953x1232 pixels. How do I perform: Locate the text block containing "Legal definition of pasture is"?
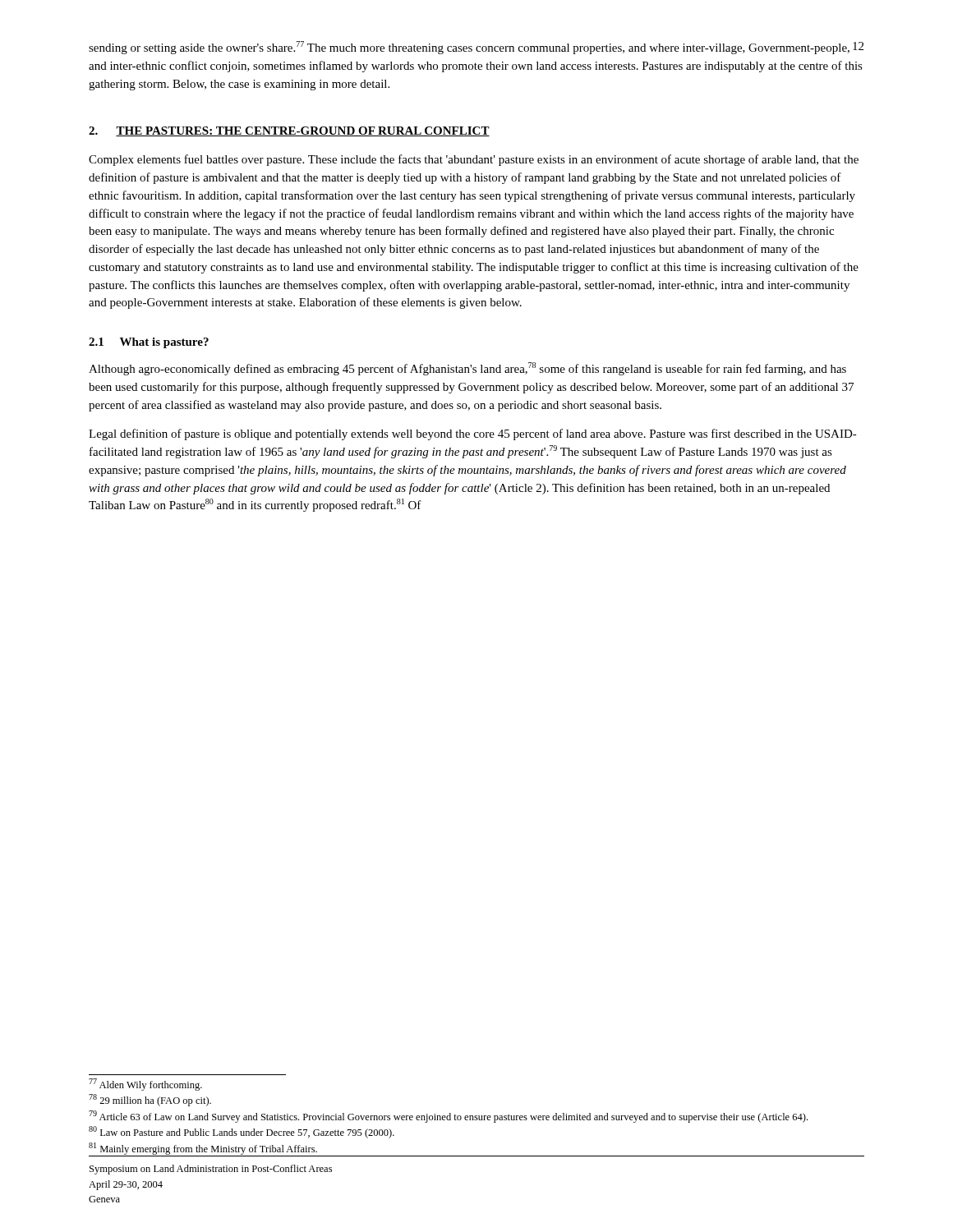click(473, 470)
